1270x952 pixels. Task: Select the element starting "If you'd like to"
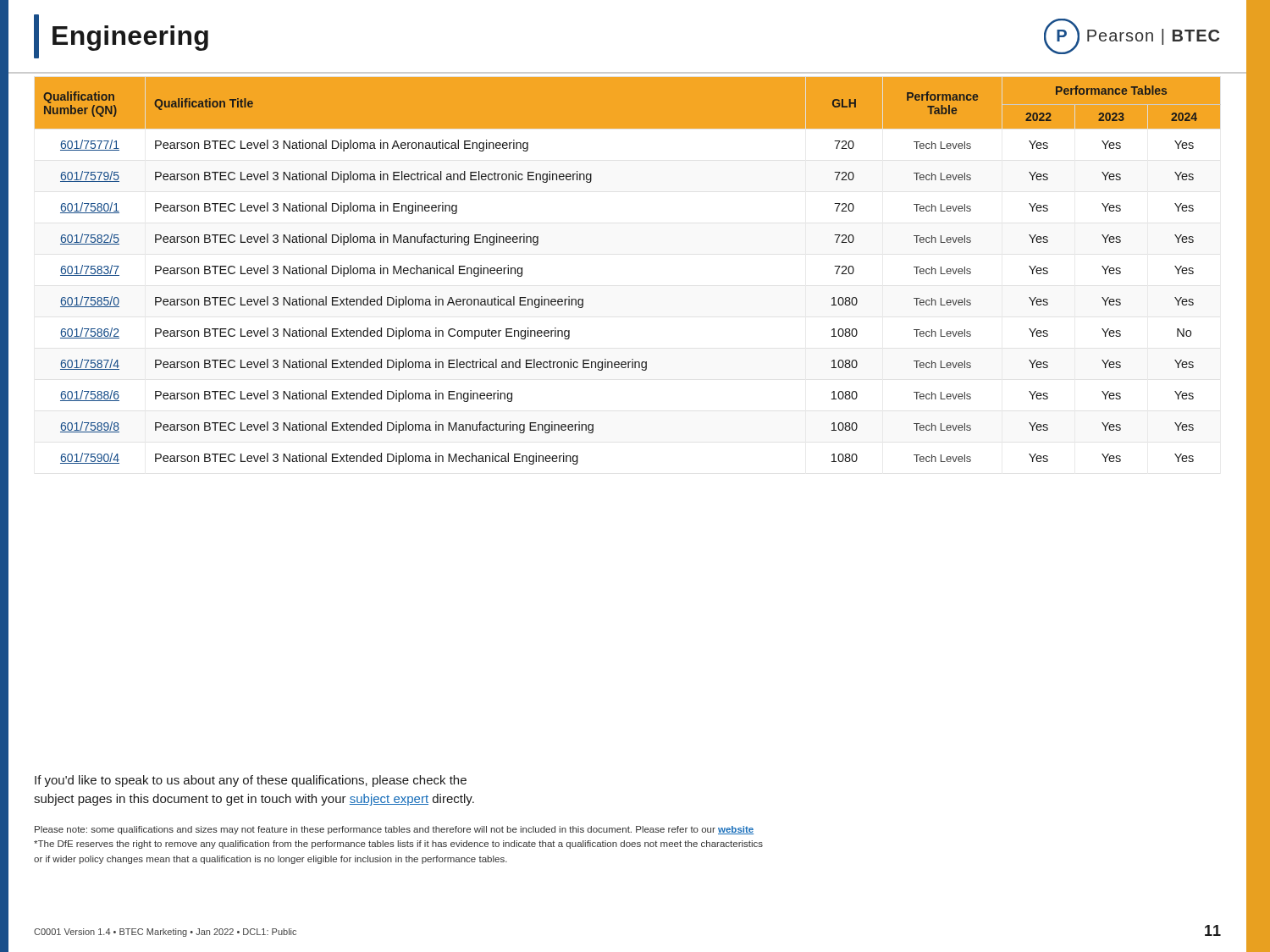254,789
